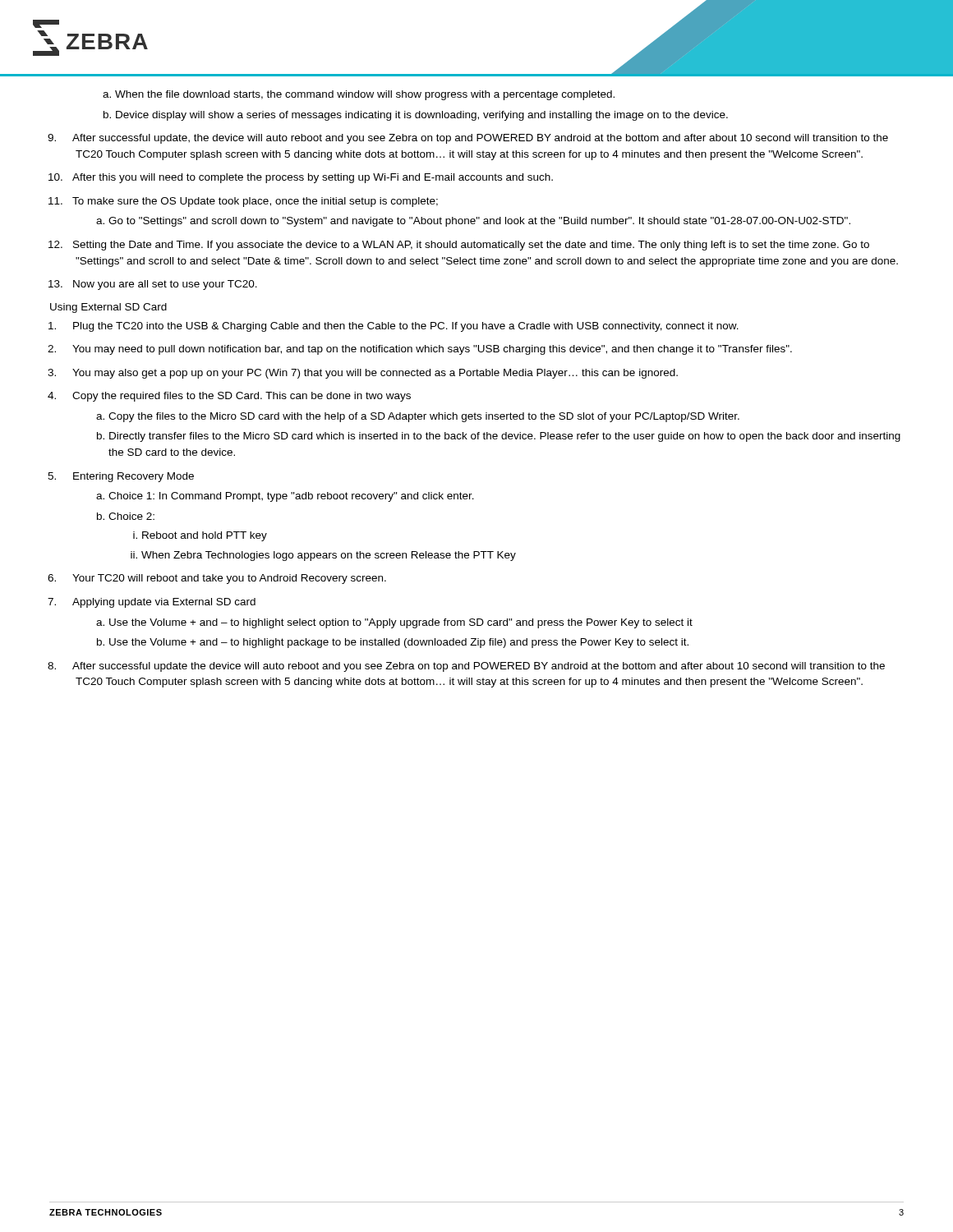Navigate to the element starting "Directly transfer files to the Micro"
The width and height of the screenshot is (953, 1232).
coord(505,444)
